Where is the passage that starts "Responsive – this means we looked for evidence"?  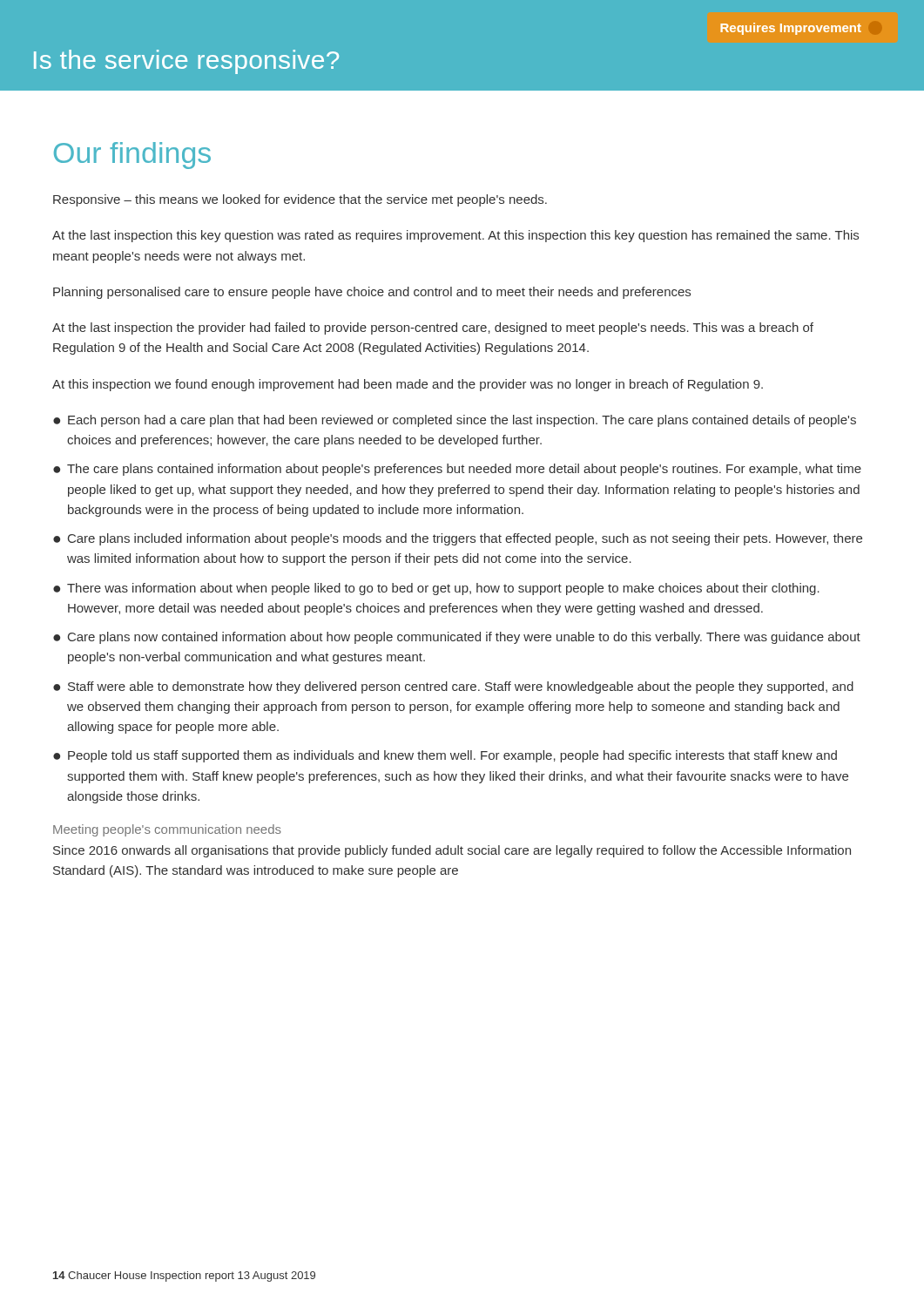coord(300,199)
